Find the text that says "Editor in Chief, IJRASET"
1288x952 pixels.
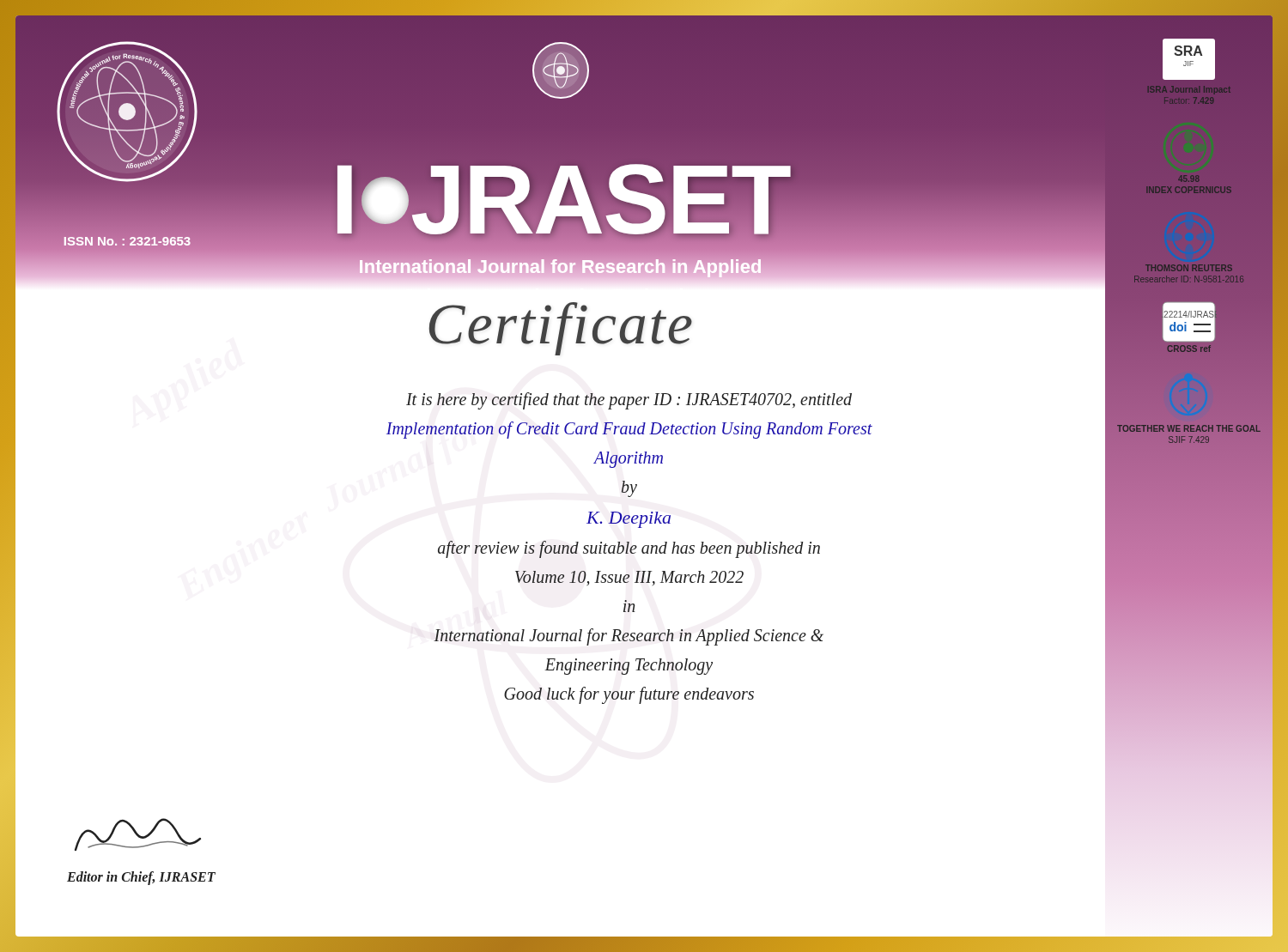tap(141, 877)
